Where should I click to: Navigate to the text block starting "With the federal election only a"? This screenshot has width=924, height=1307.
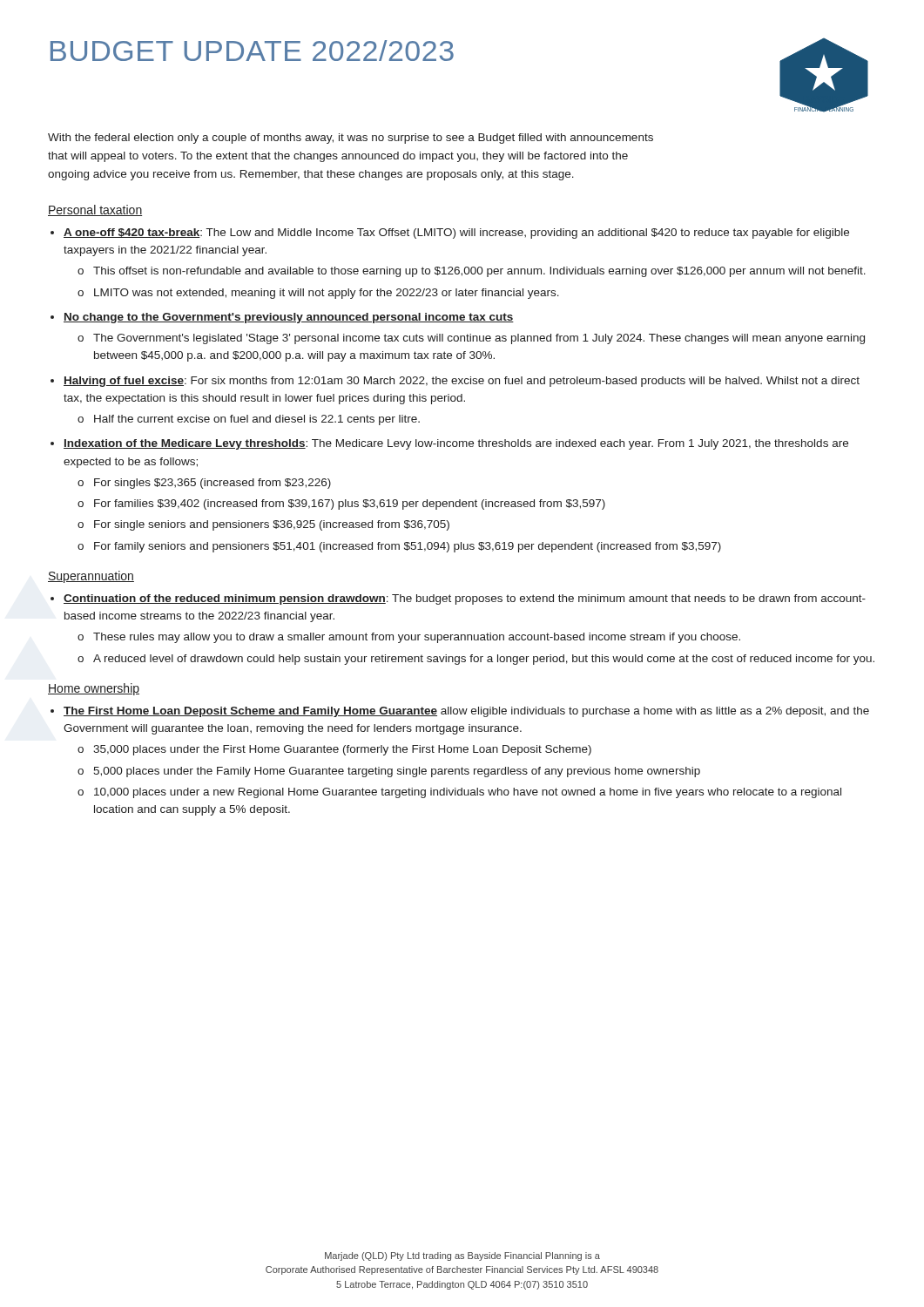tap(351, 155)
